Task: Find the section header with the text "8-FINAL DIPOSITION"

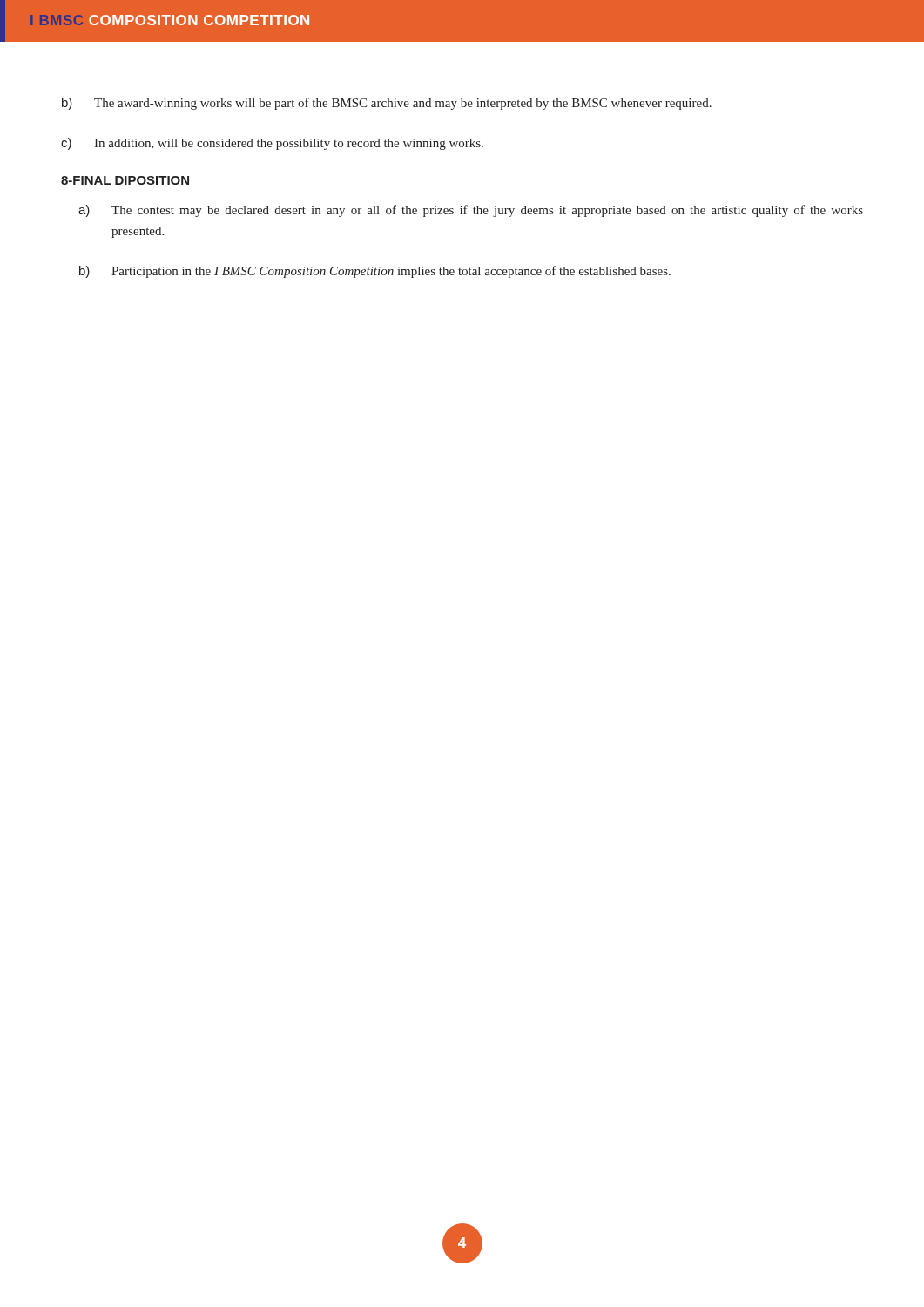Action: [x=125, y=180]
